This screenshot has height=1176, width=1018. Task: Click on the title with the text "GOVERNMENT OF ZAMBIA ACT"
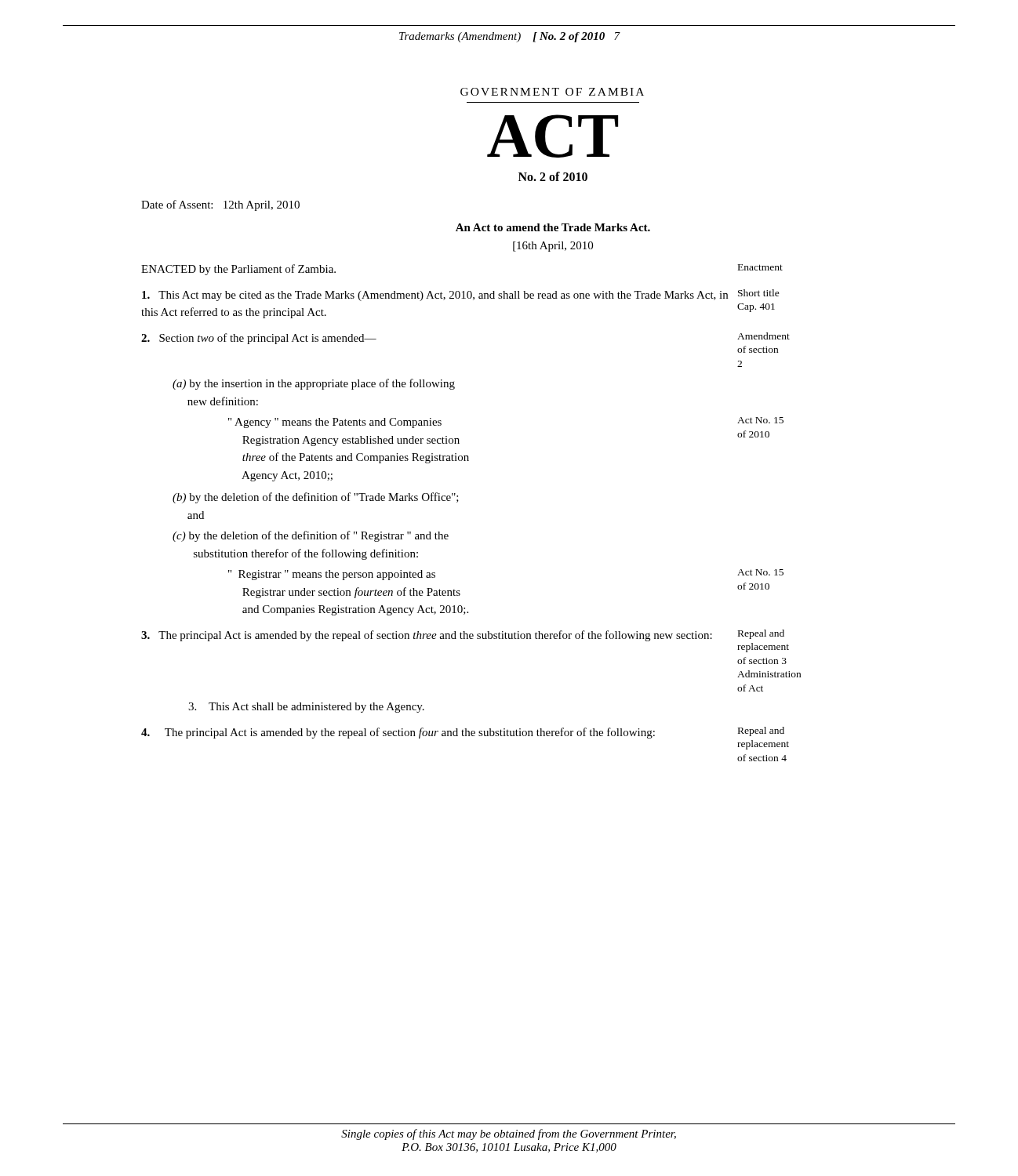(553, 126)
